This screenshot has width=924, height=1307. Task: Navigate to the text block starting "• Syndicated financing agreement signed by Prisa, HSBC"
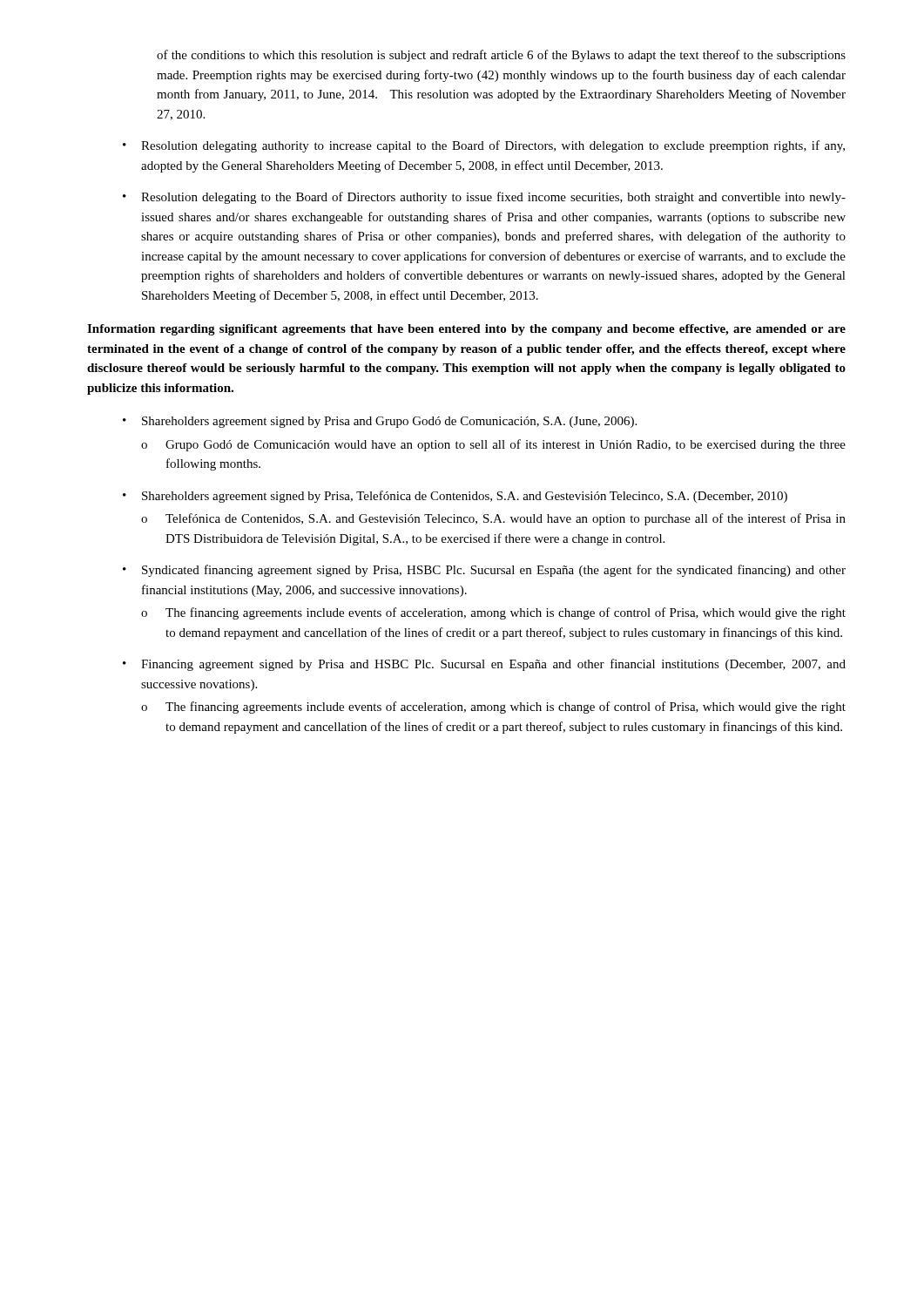coord(484,601)
